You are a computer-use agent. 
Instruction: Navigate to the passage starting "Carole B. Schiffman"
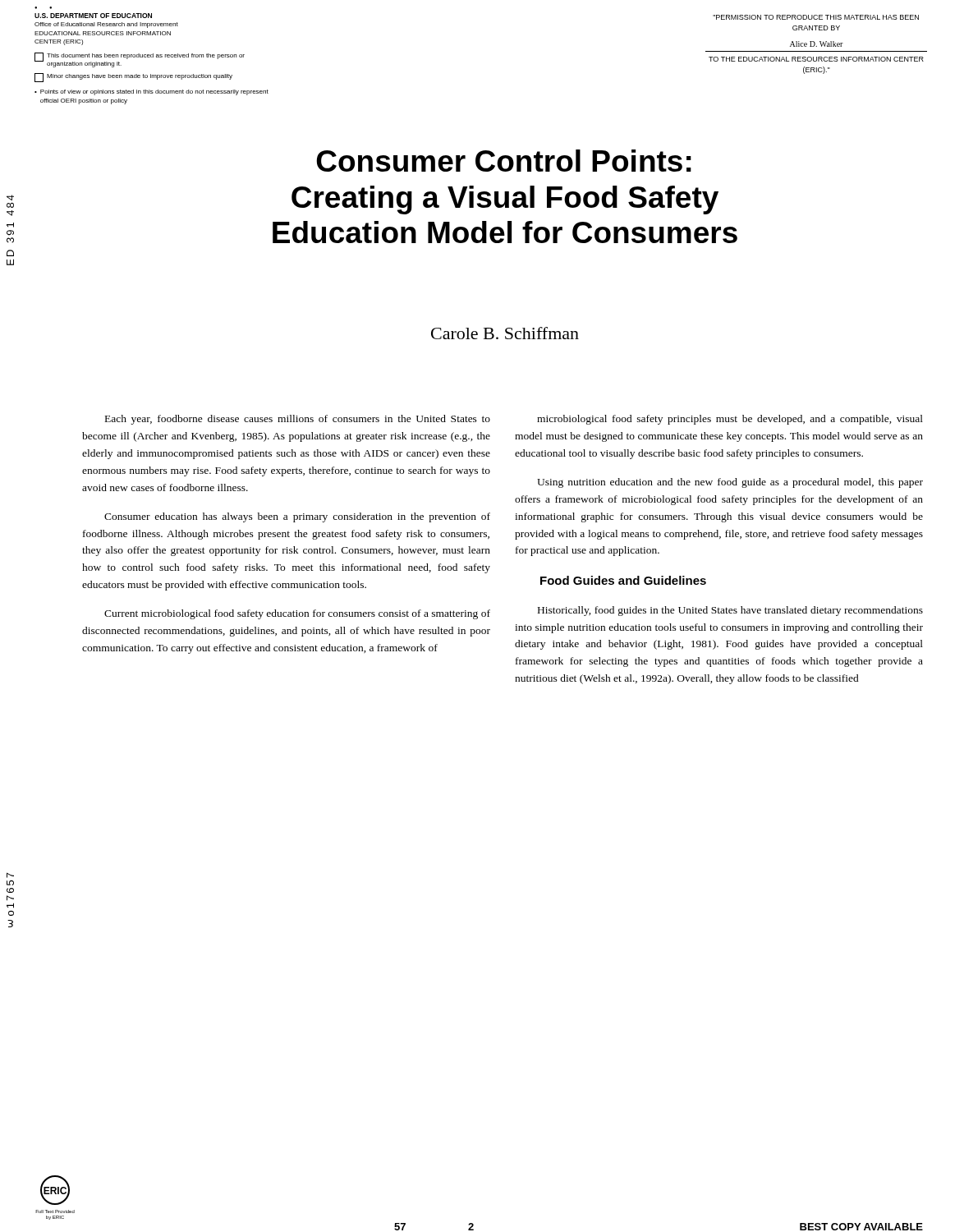[505, 333]
